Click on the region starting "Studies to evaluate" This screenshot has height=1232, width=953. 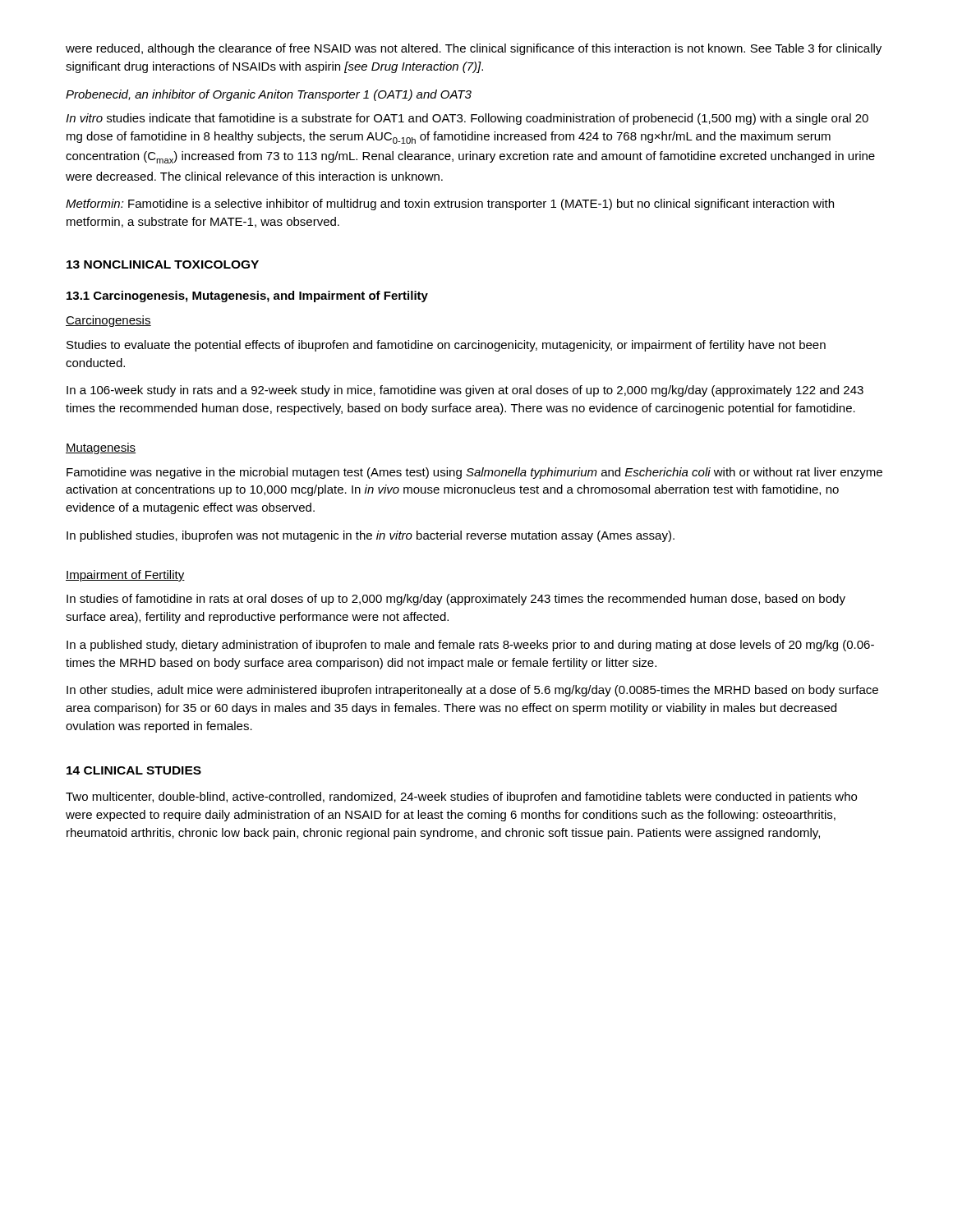476,354
